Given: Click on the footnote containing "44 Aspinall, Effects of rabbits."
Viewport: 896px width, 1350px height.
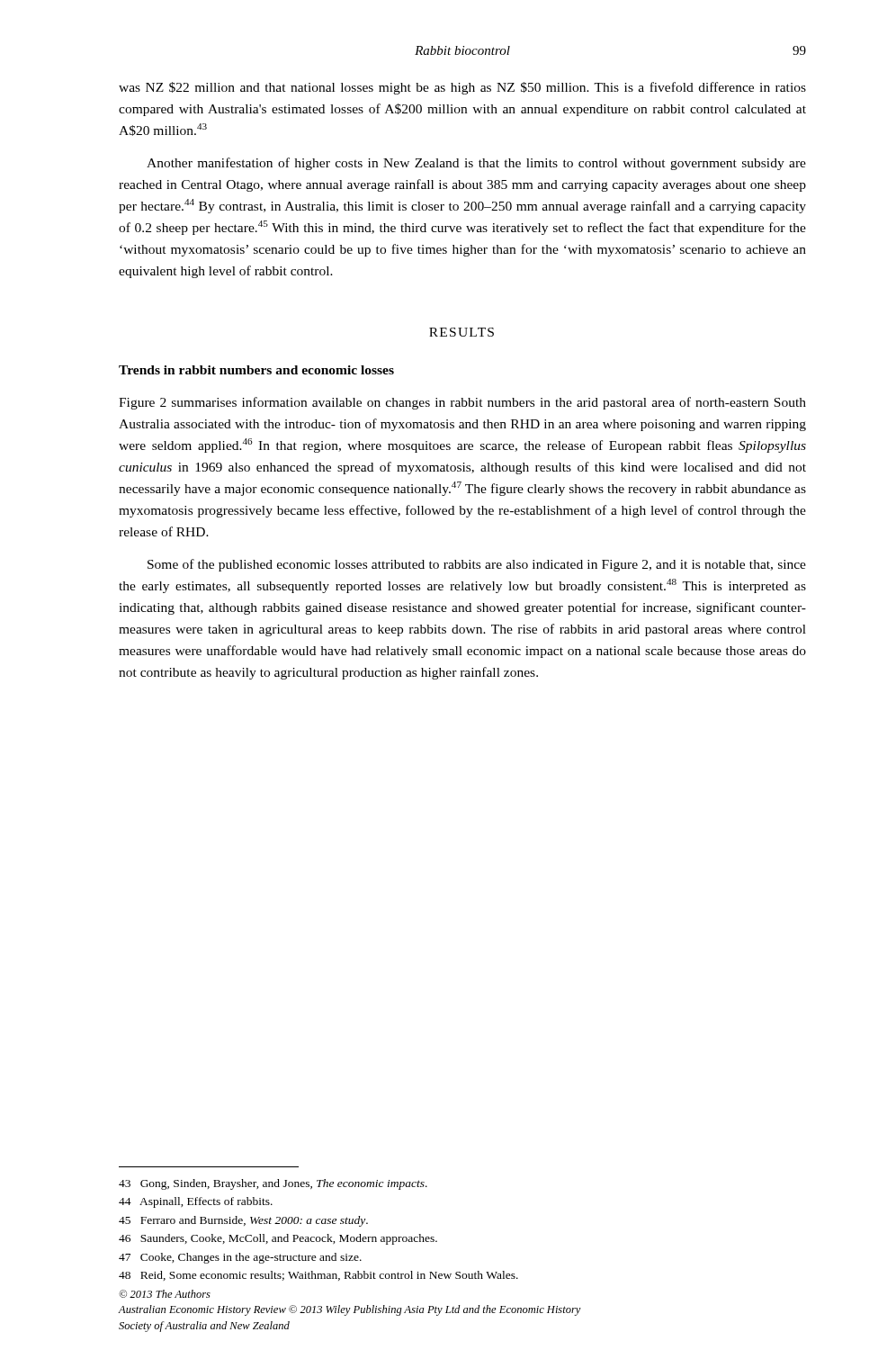Looking at the screenshot, I should tap(196, 1201).
